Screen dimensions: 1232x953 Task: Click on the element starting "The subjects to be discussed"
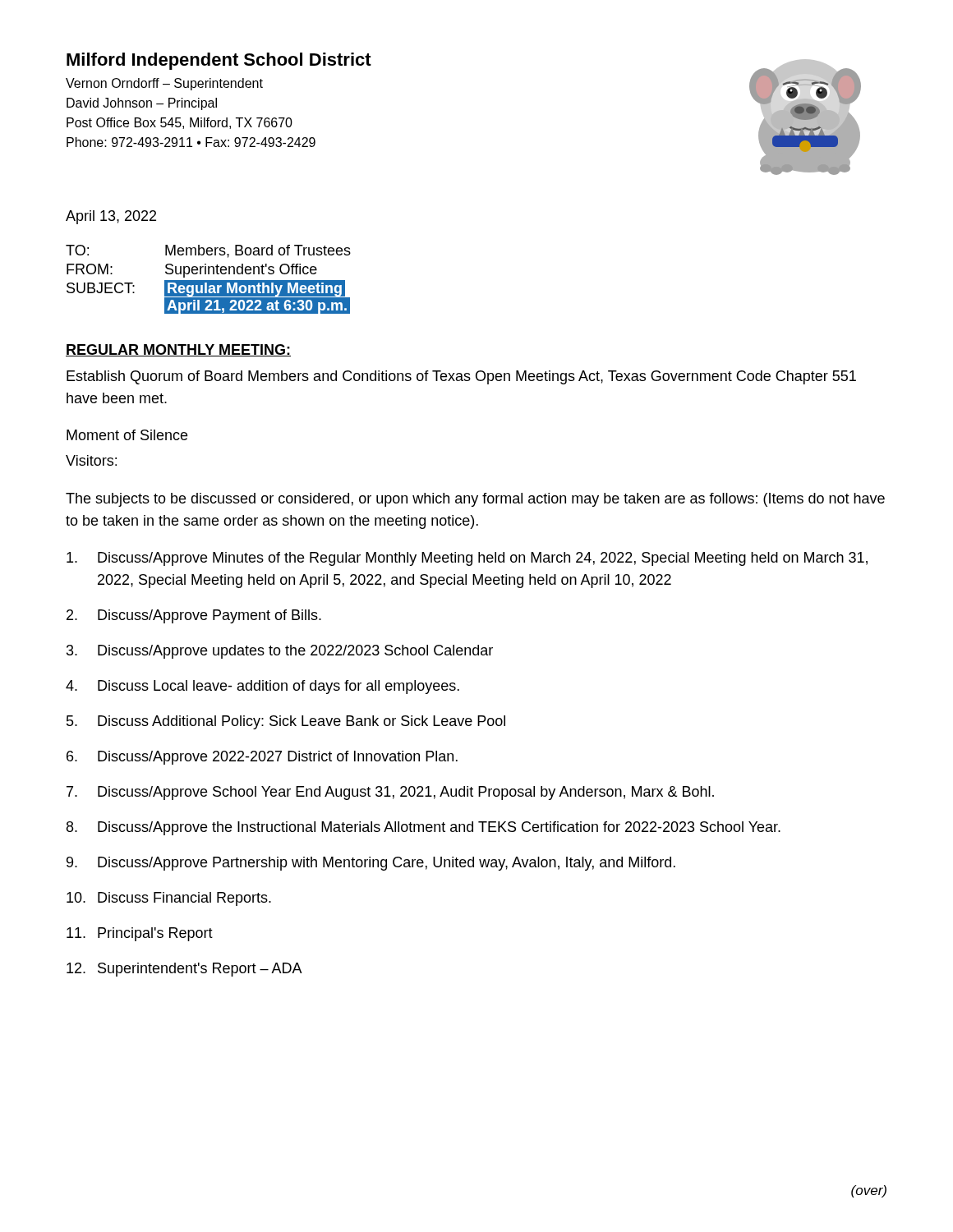475,510
